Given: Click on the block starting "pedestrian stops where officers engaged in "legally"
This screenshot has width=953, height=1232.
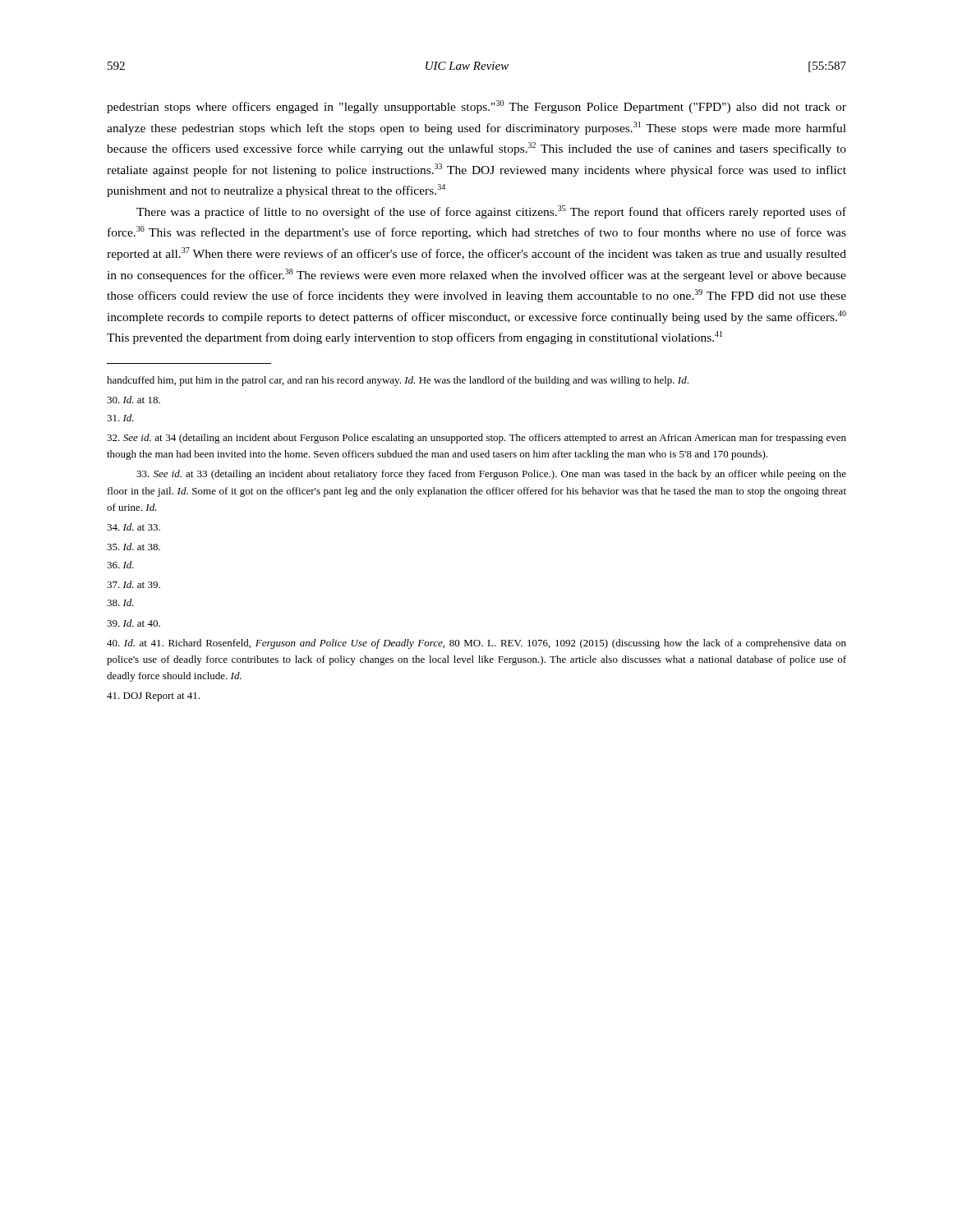Looking at the screenshot, I should click(x=476, y=149).
